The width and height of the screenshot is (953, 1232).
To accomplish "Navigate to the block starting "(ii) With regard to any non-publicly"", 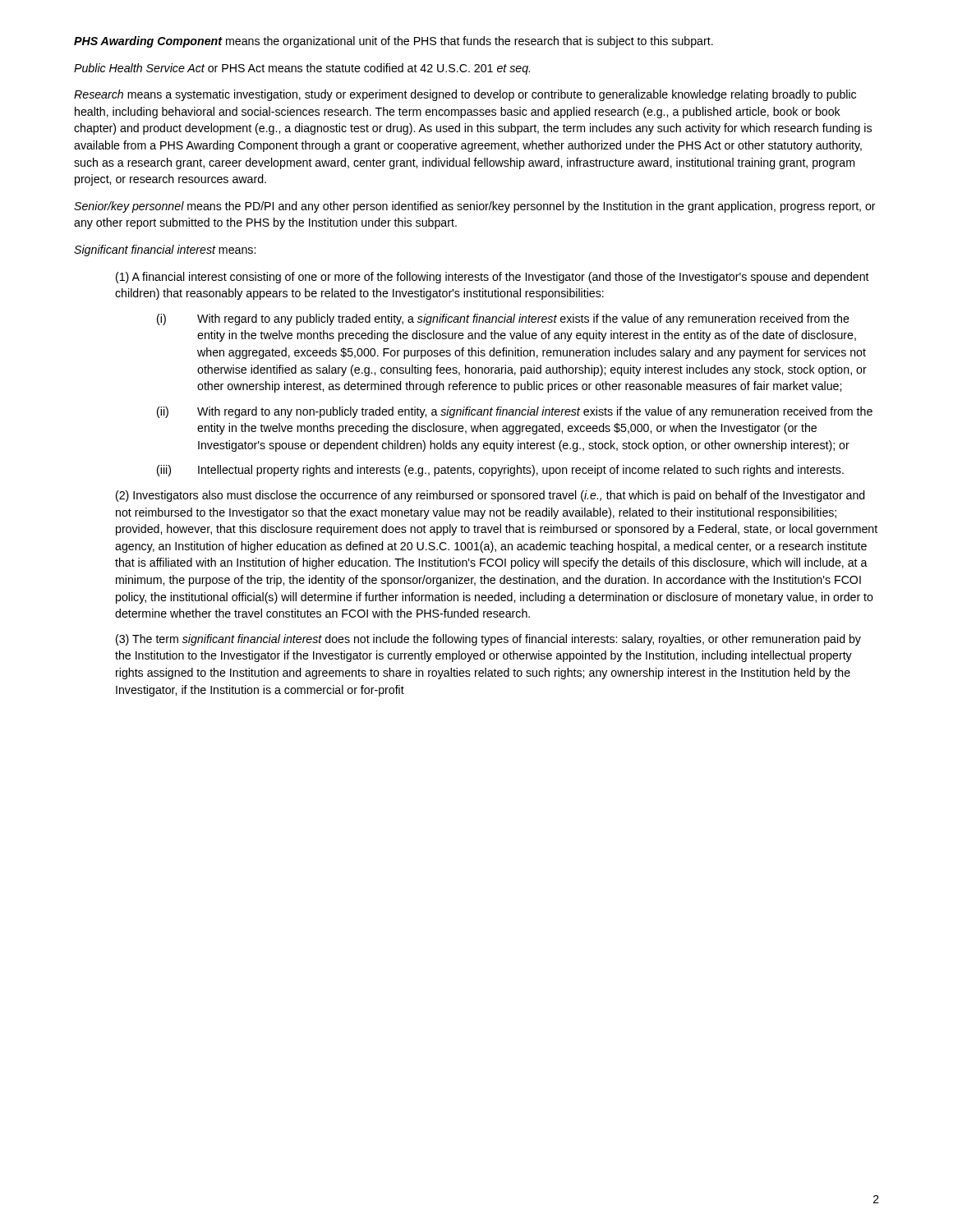I will coord(518,428).
